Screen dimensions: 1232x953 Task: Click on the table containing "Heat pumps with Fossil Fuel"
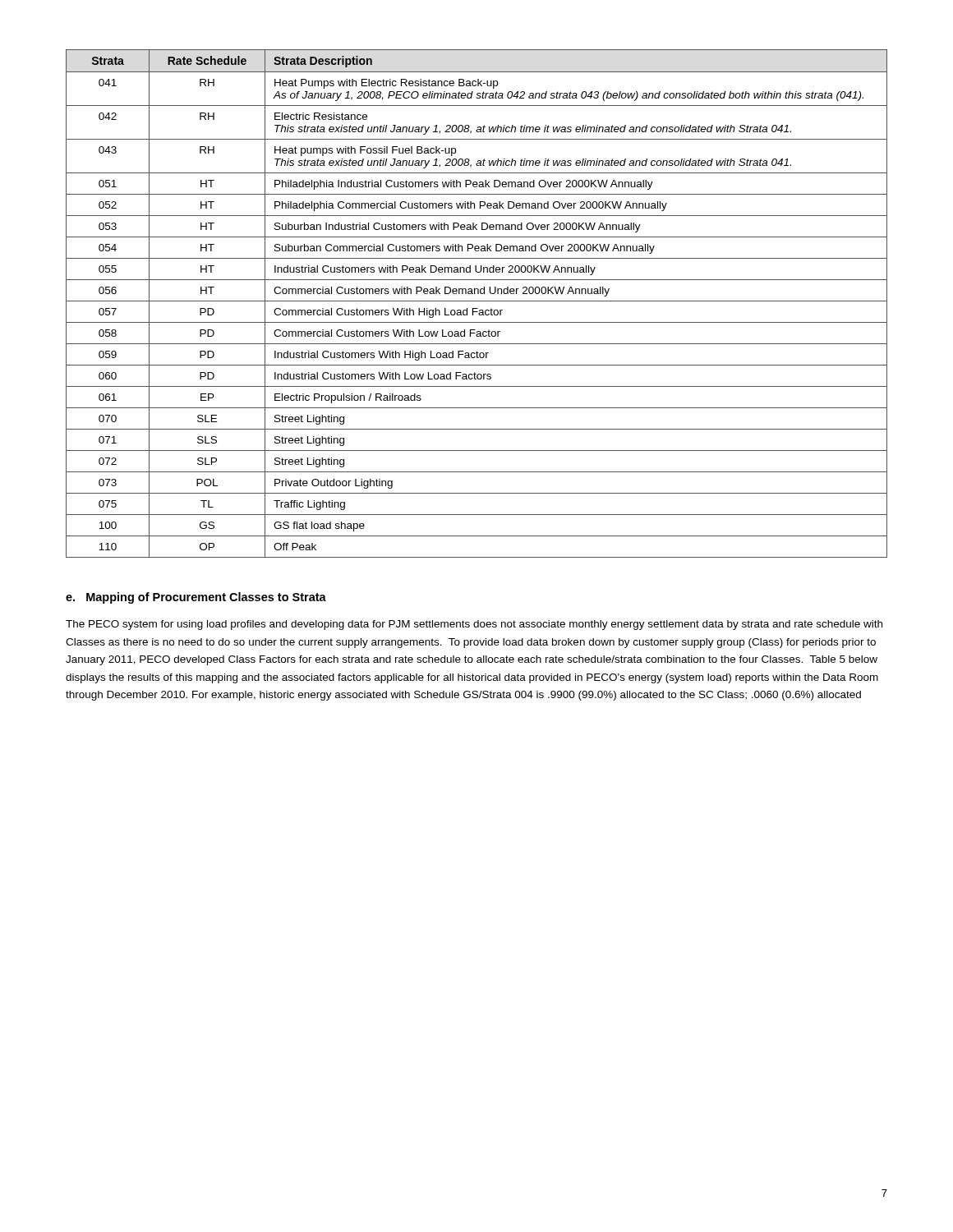tap(476, 304)
